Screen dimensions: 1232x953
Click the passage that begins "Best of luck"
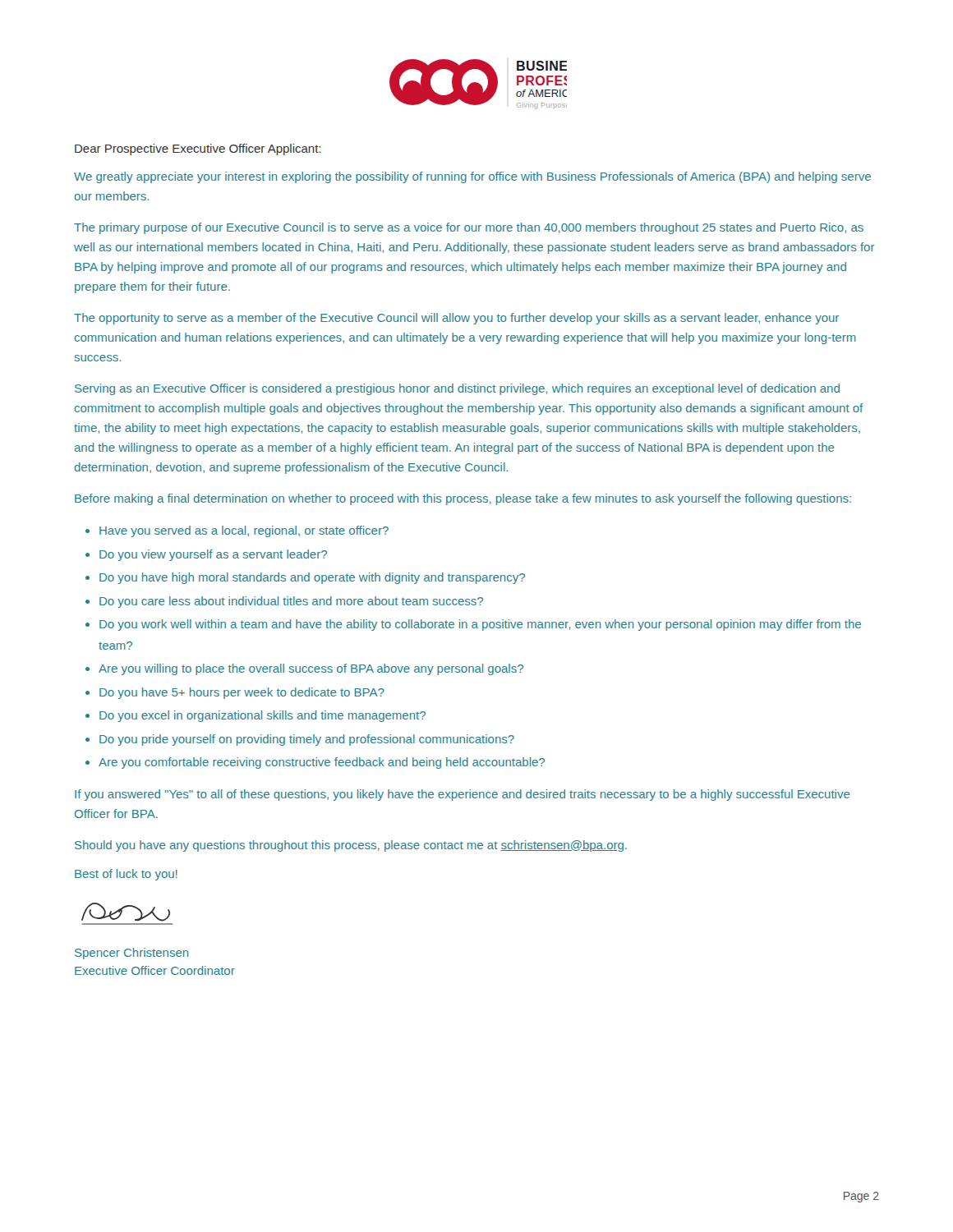(126, 873)
